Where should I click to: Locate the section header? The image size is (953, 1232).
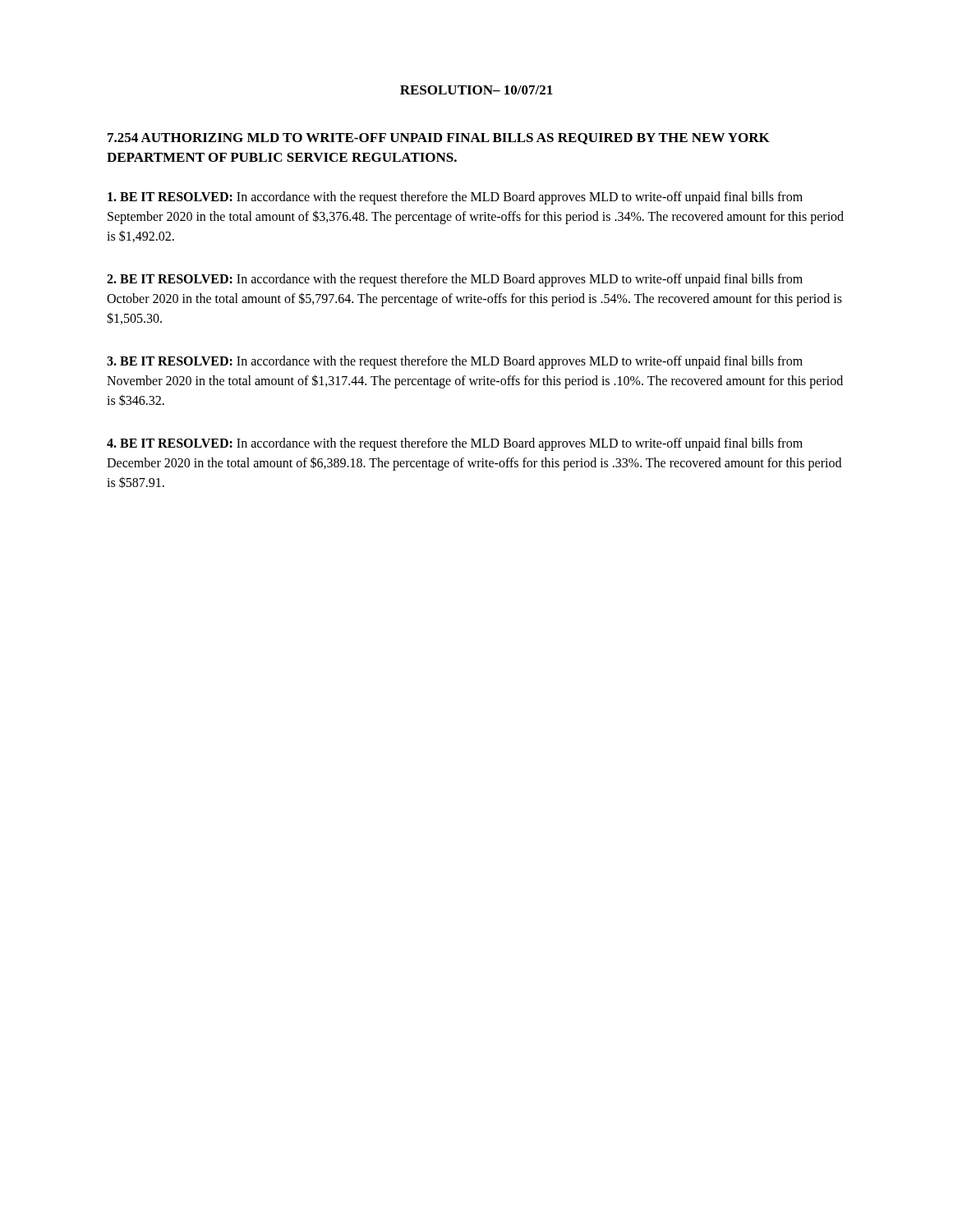coord(438,147)
